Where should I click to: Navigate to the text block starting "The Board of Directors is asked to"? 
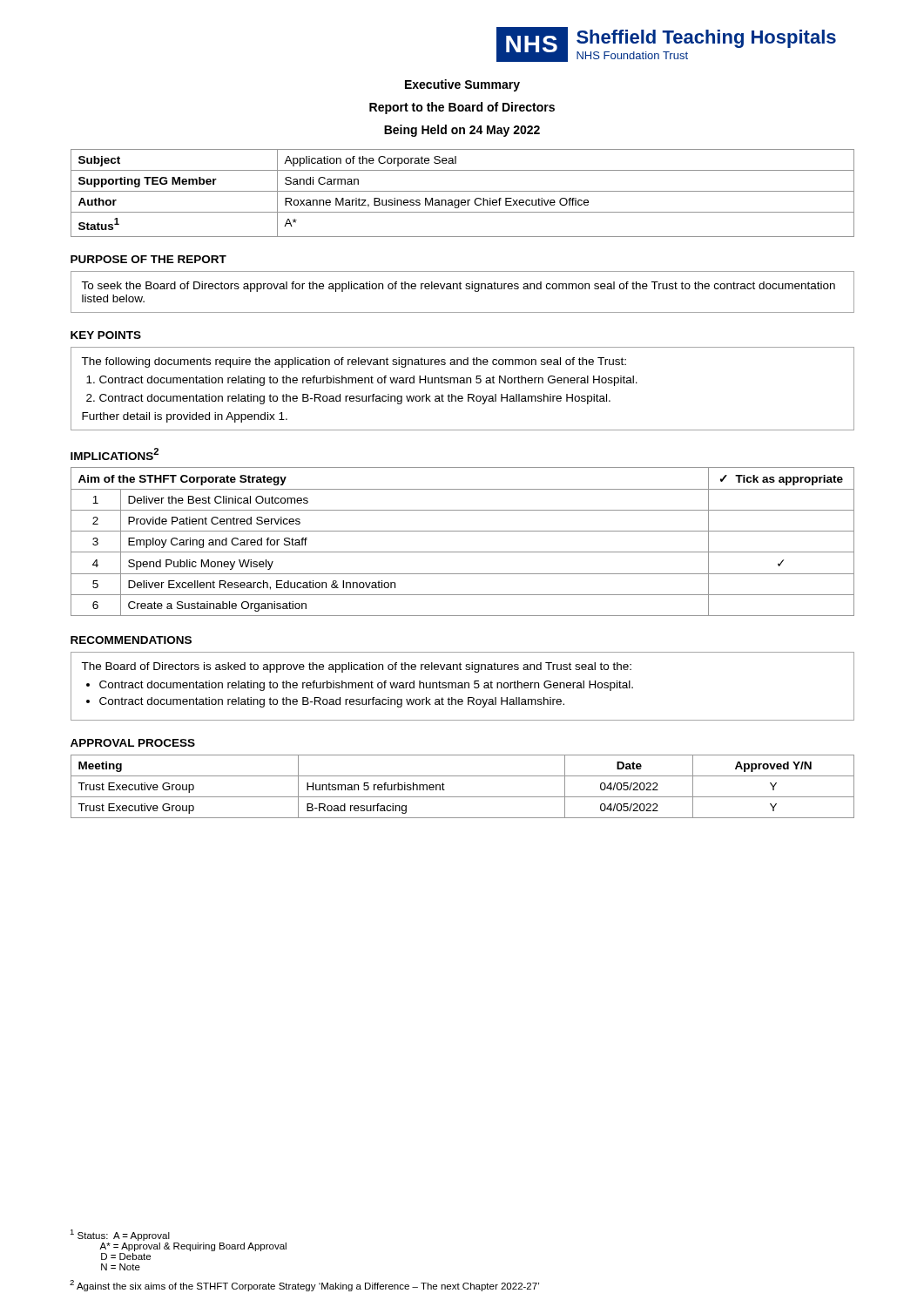357,666
